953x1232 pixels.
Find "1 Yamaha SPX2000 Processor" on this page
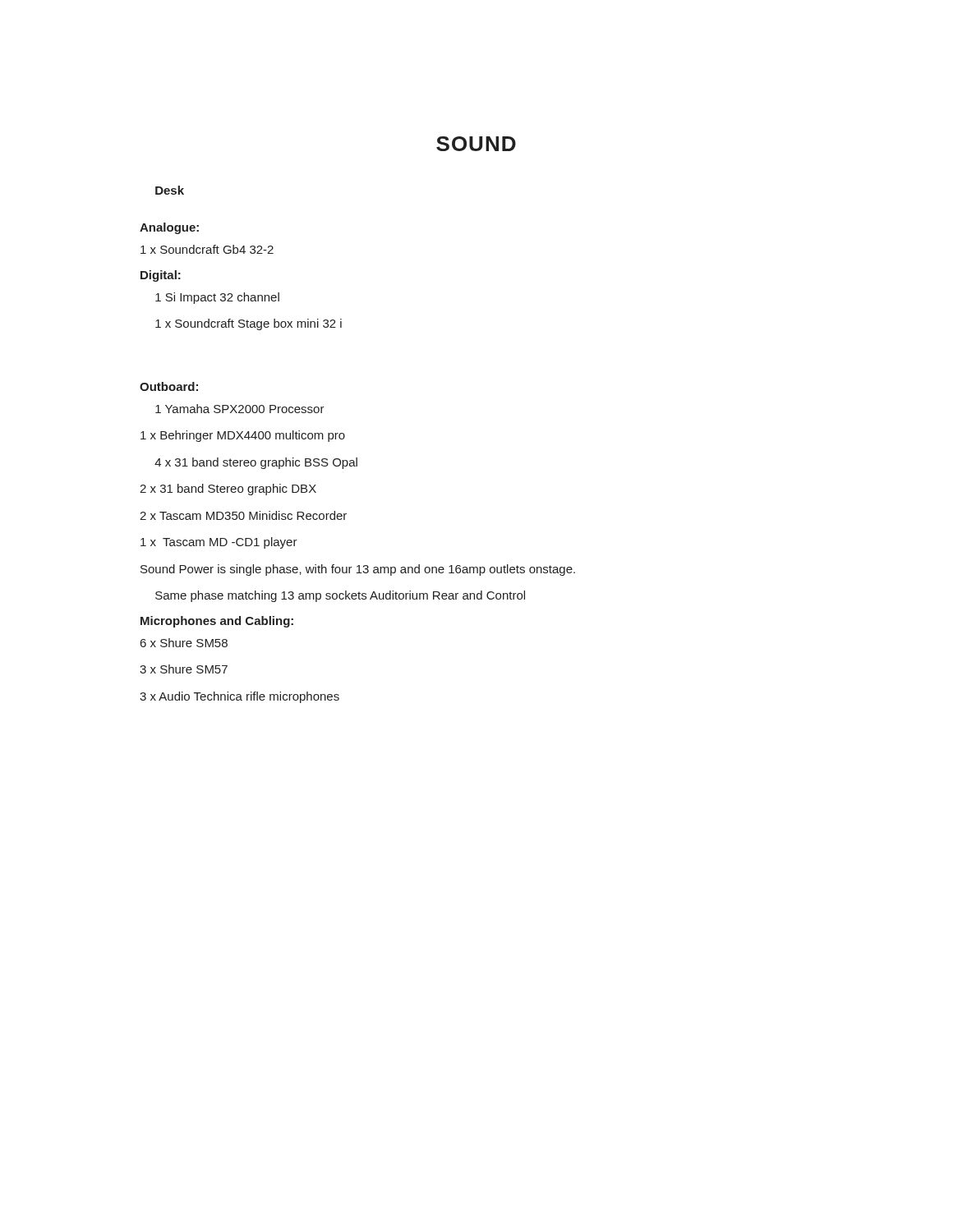click(238, 408)
